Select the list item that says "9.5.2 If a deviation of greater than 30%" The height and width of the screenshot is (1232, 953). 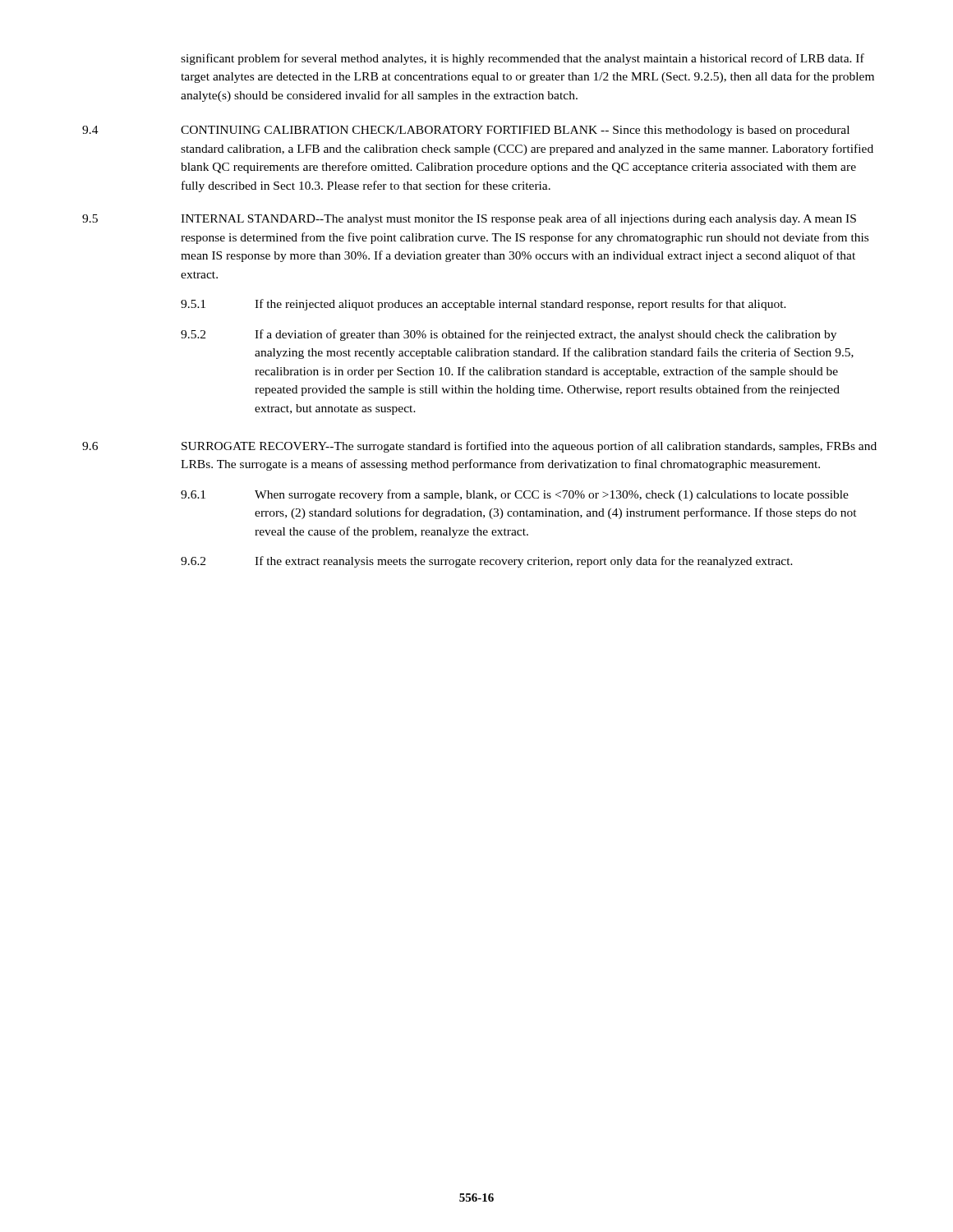pyautogui.click(x=530, y=371)
